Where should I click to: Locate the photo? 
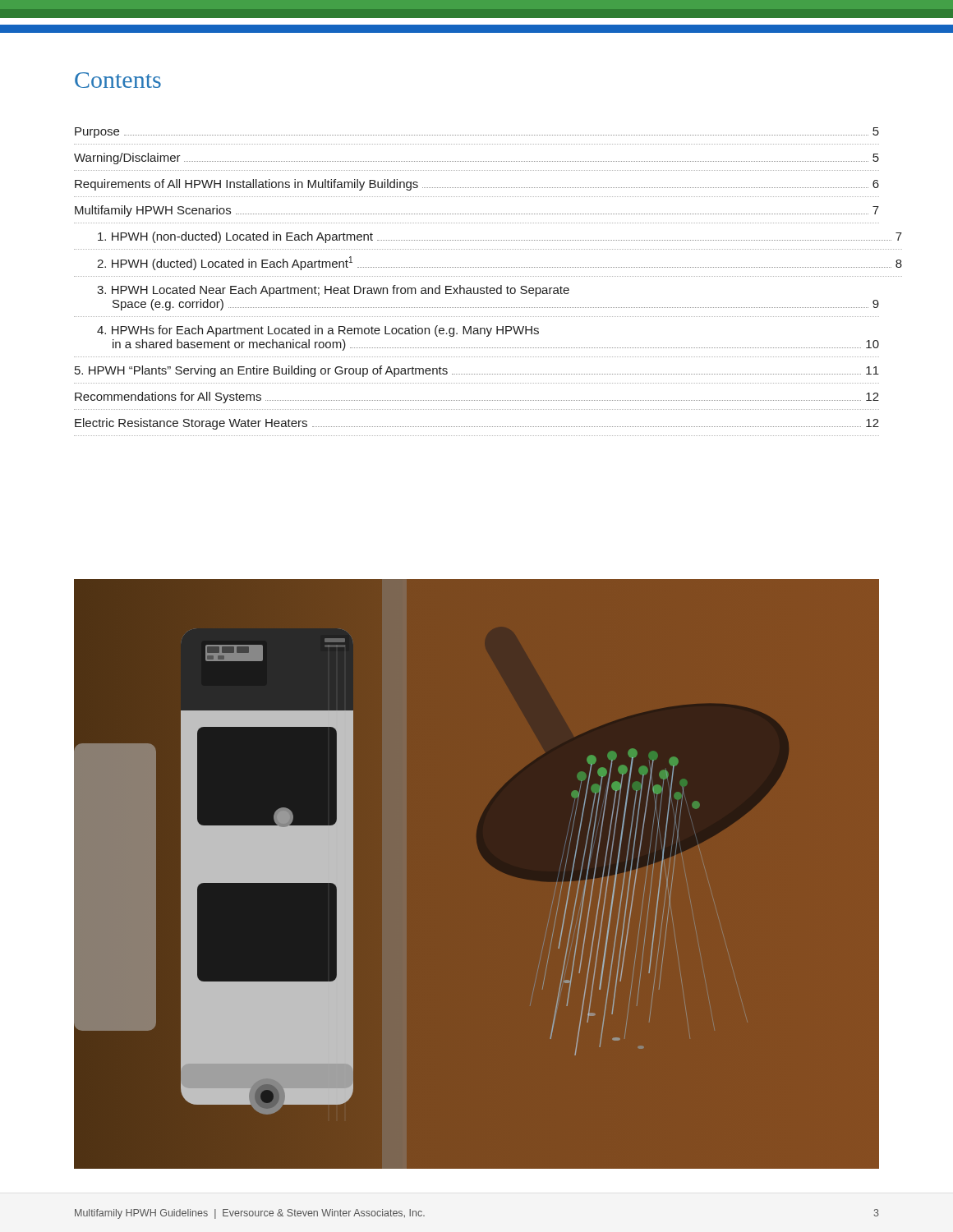[x=476, y=874]
